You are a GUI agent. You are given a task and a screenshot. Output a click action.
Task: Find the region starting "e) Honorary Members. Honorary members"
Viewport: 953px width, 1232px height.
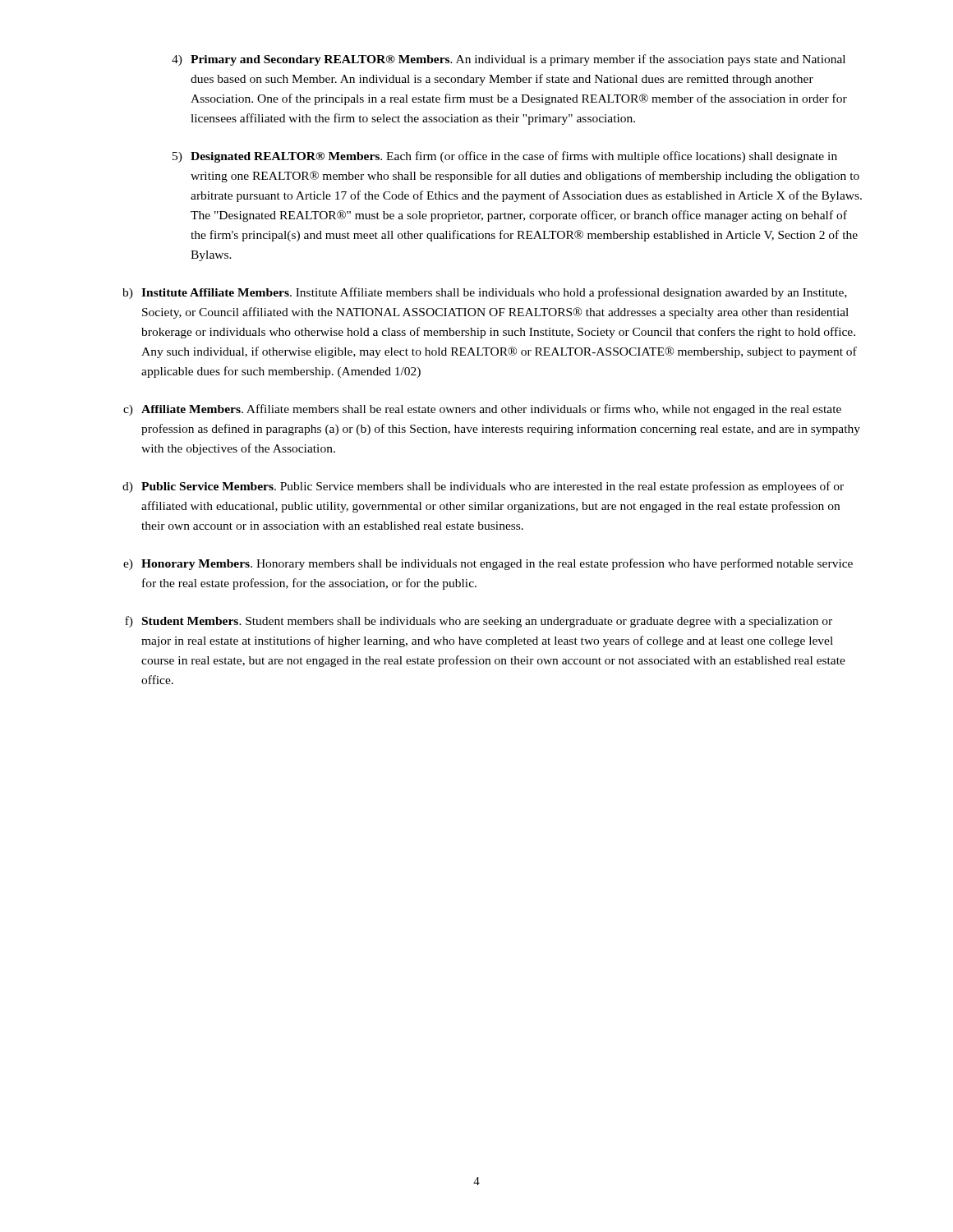[x=476, y=574]
